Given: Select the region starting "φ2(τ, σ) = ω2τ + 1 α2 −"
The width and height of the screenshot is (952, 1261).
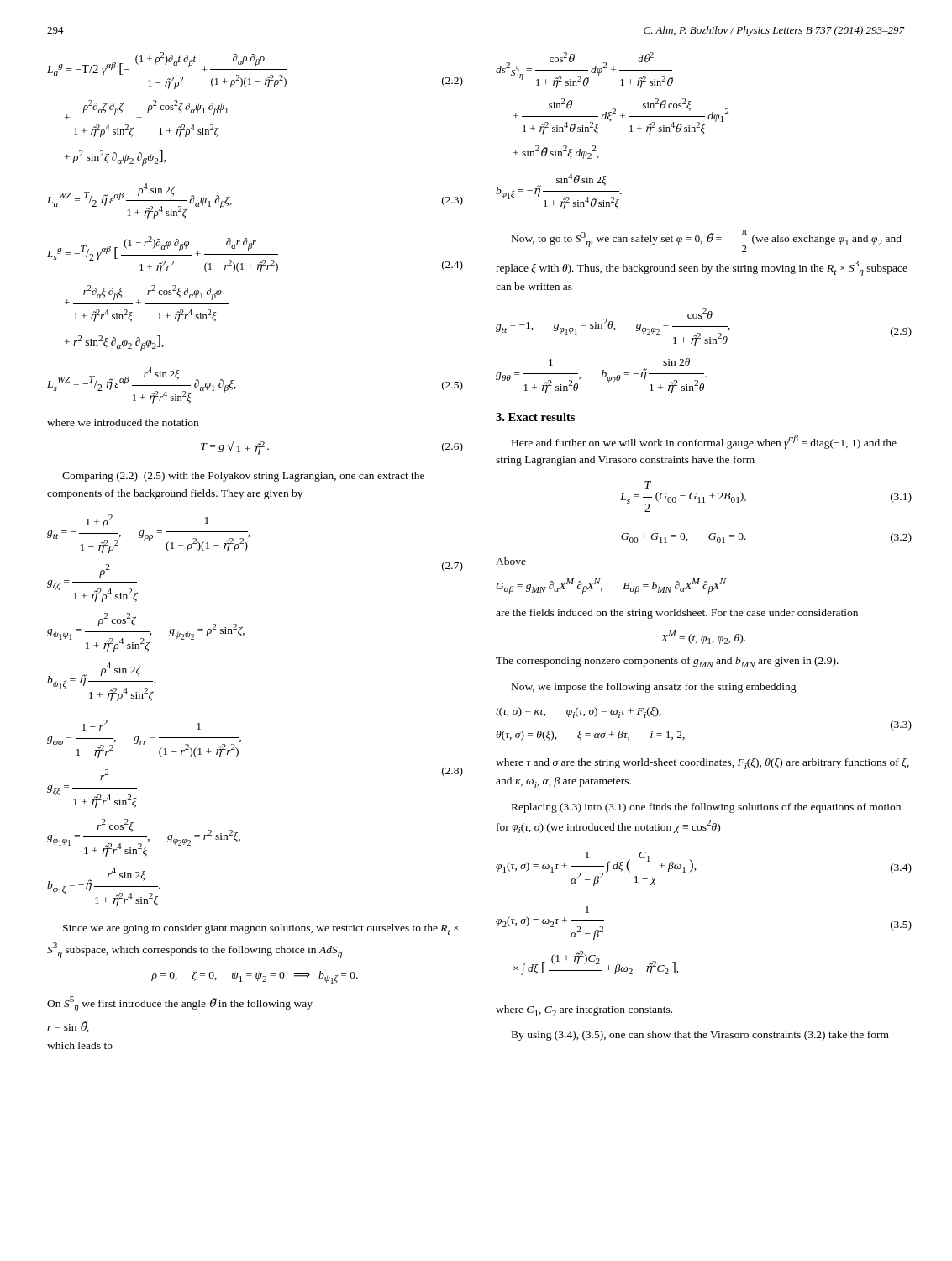Looking at the screenshot, I should (587, 910).
